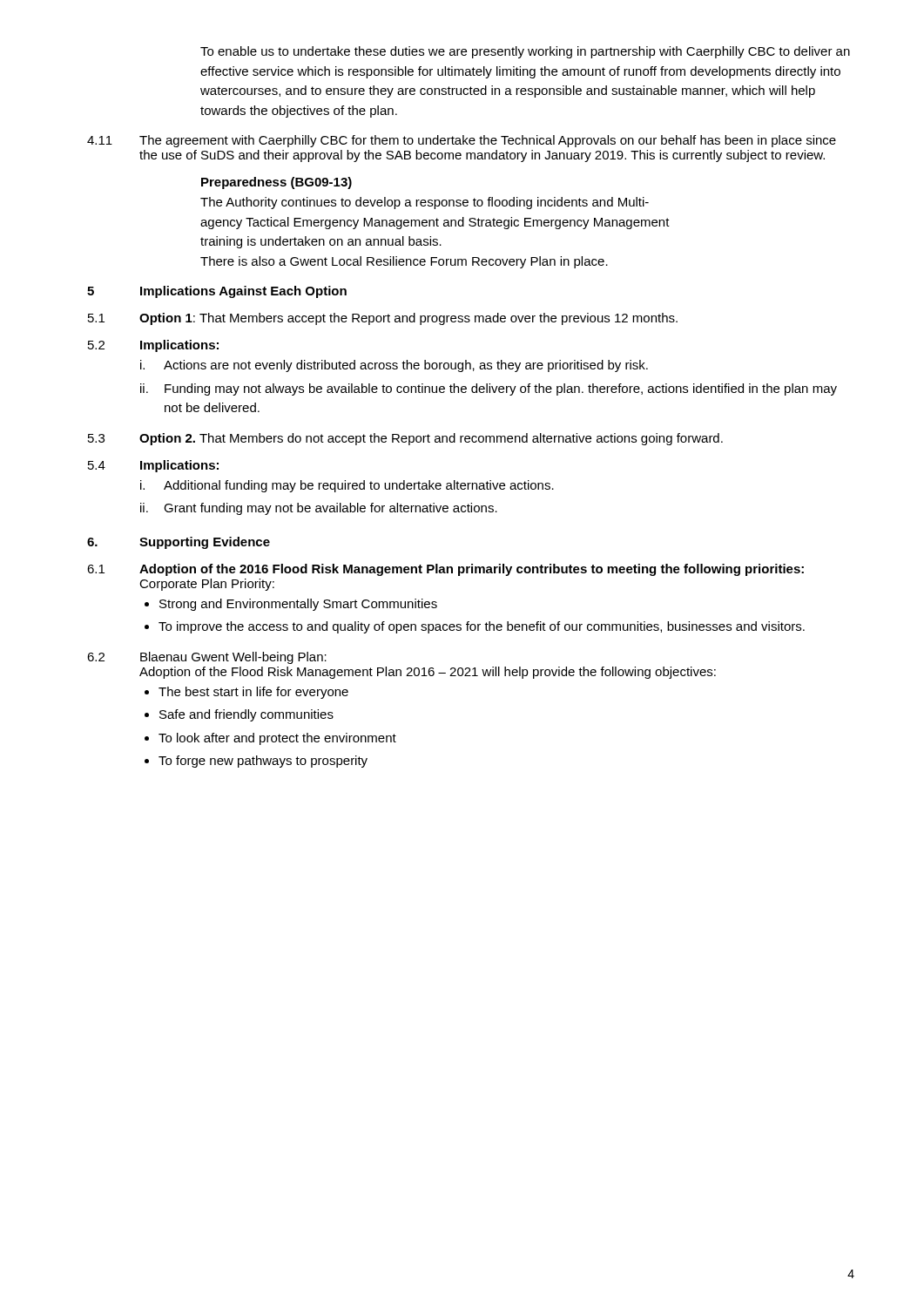This screenshot has height=1307, width=924.
Task: Find the block on this page that starts "To look after and"
Action: point(277,737)
